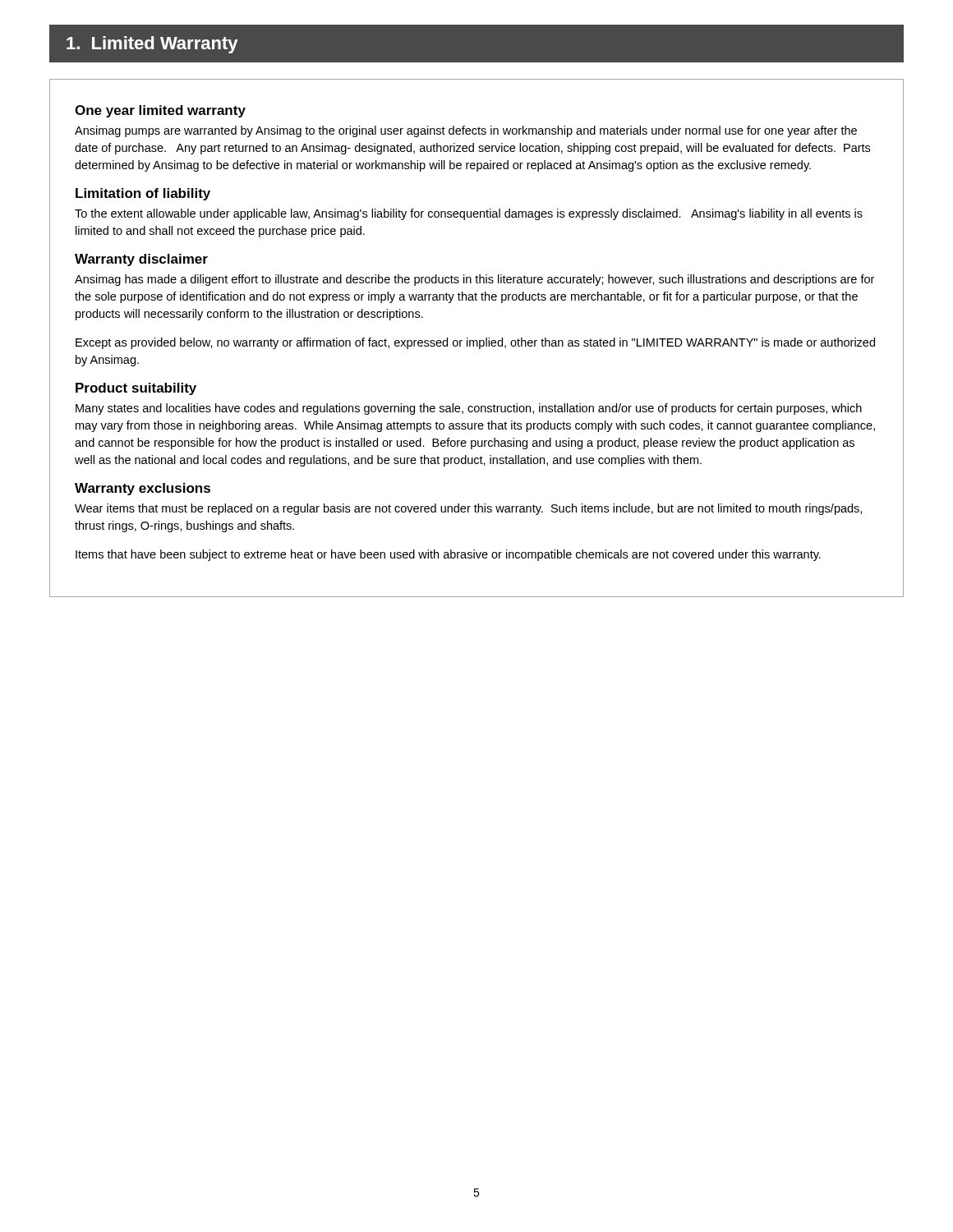Click where it says "Limitation of liability"

(143, 193)
